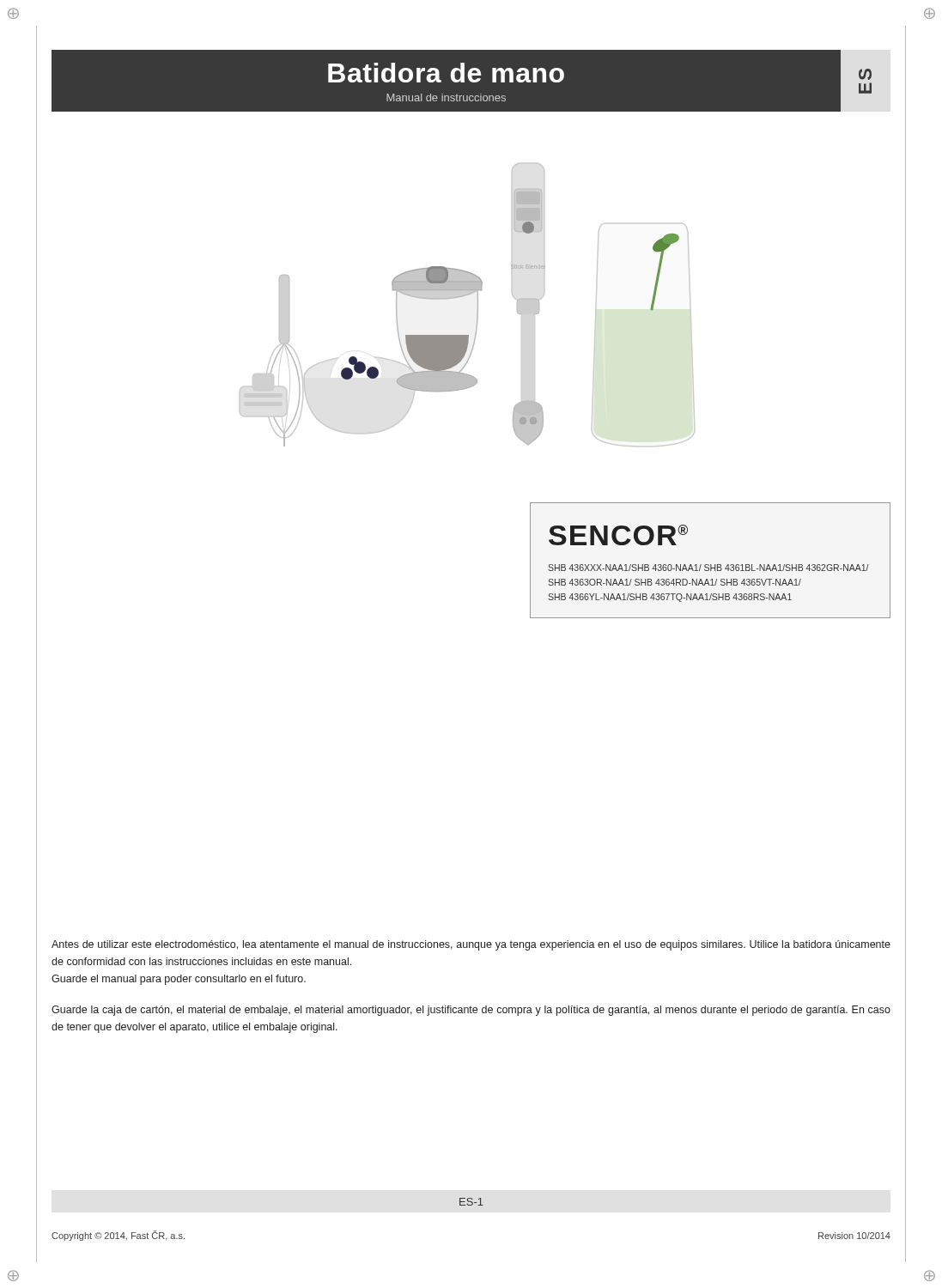Locate the text block starting "Guarde la caja de cartón, el"
Screen dimensions: 1288x942
pos(471,1018)
